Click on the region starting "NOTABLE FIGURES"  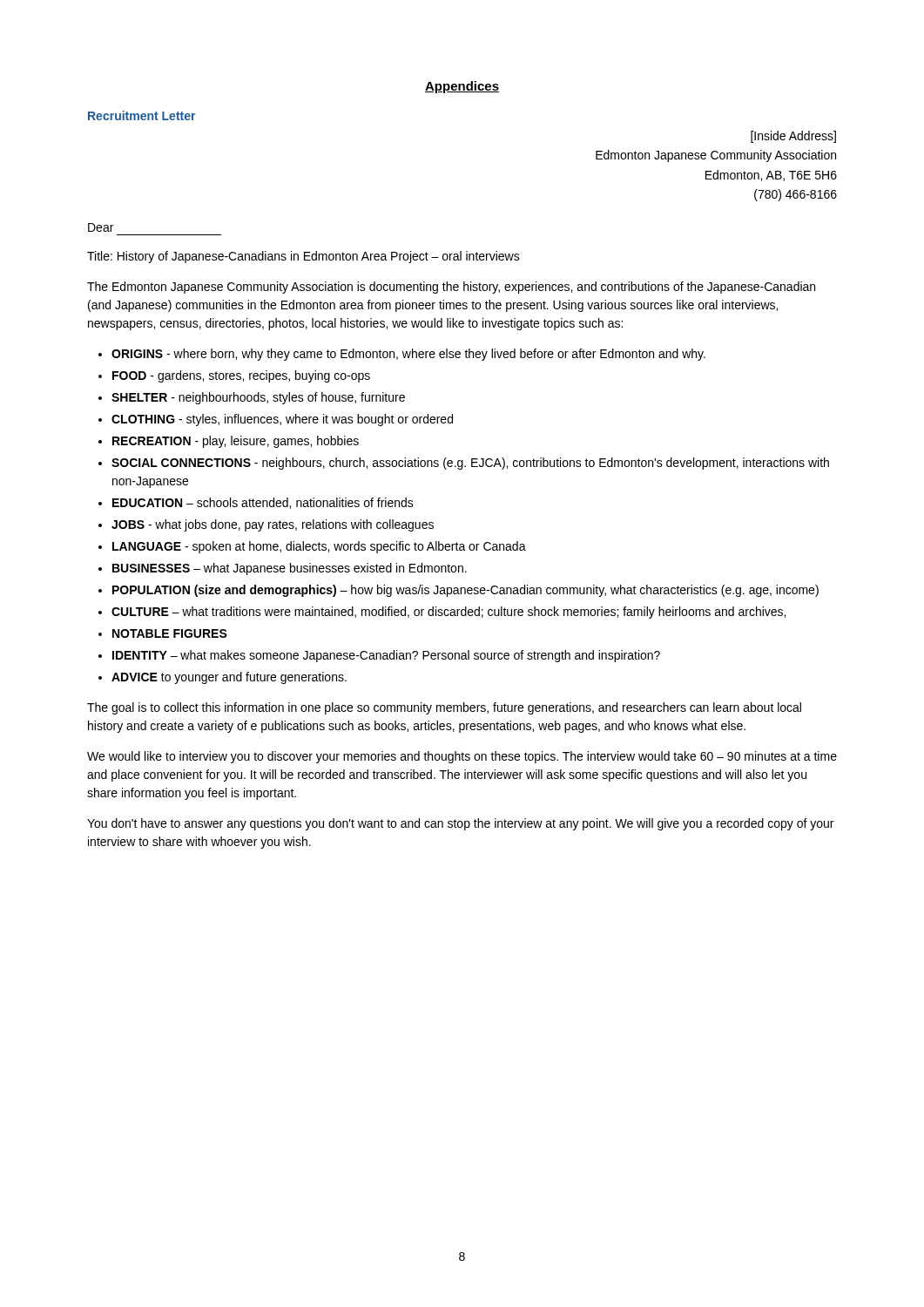pyautogui.click(x=169, y=633)
